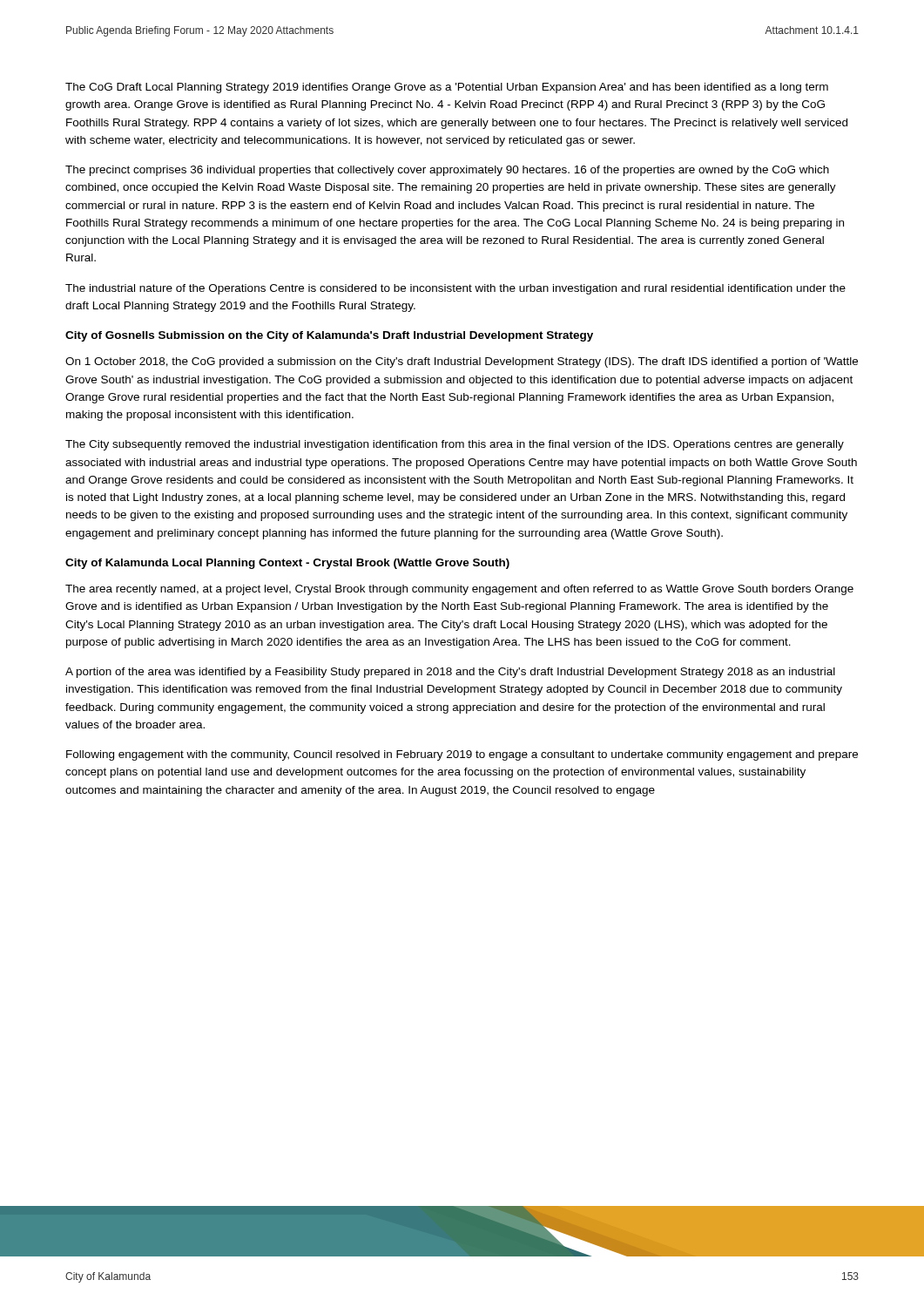Locate the text block that reads "Following engagement with the community, Council resolved in"
Screen dimensions: 1307x924
click(462, 772)
